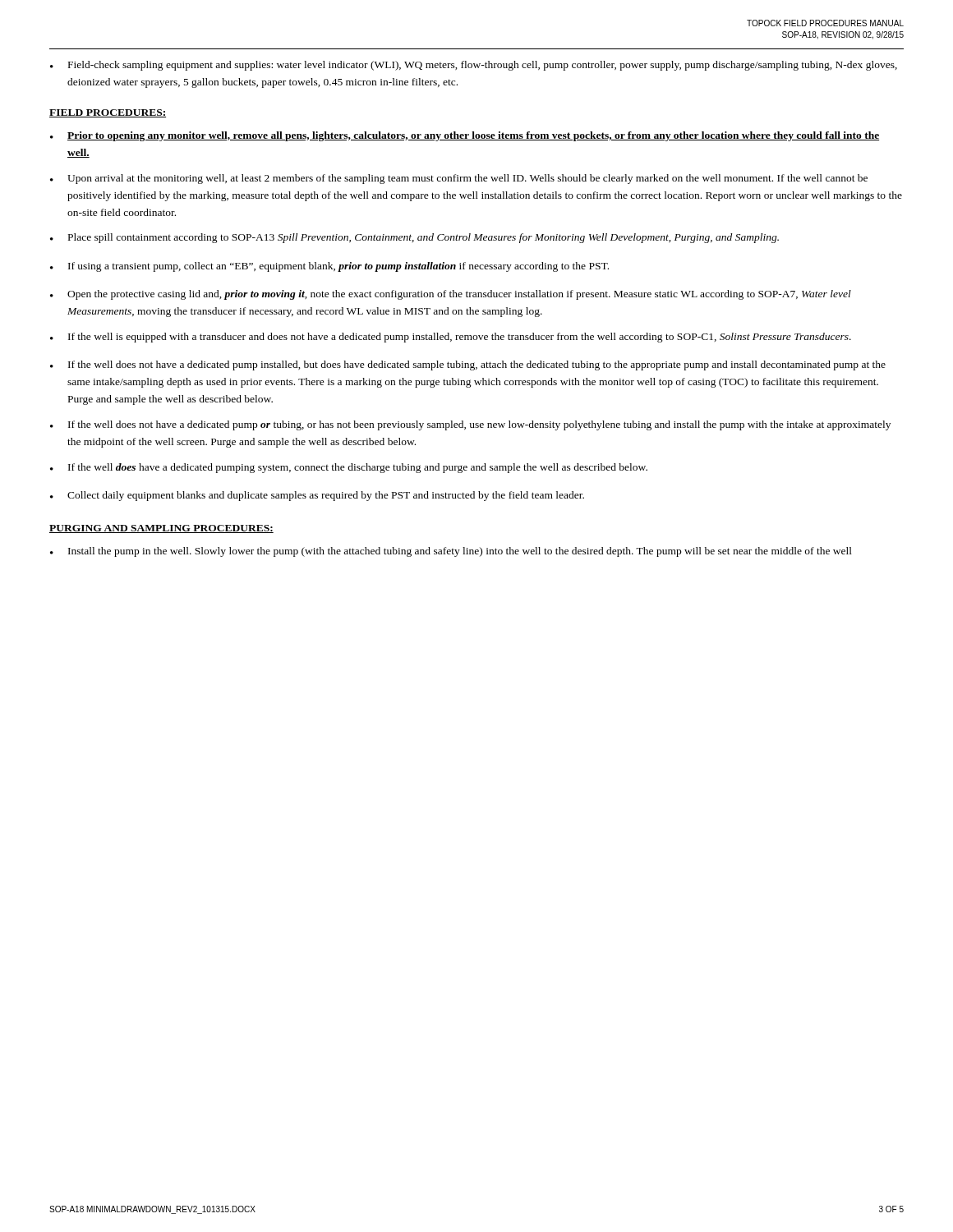Locate the list item that says "• Place spill containment according to"
This screenshot has width=953, height=1232.
(476, 240)
